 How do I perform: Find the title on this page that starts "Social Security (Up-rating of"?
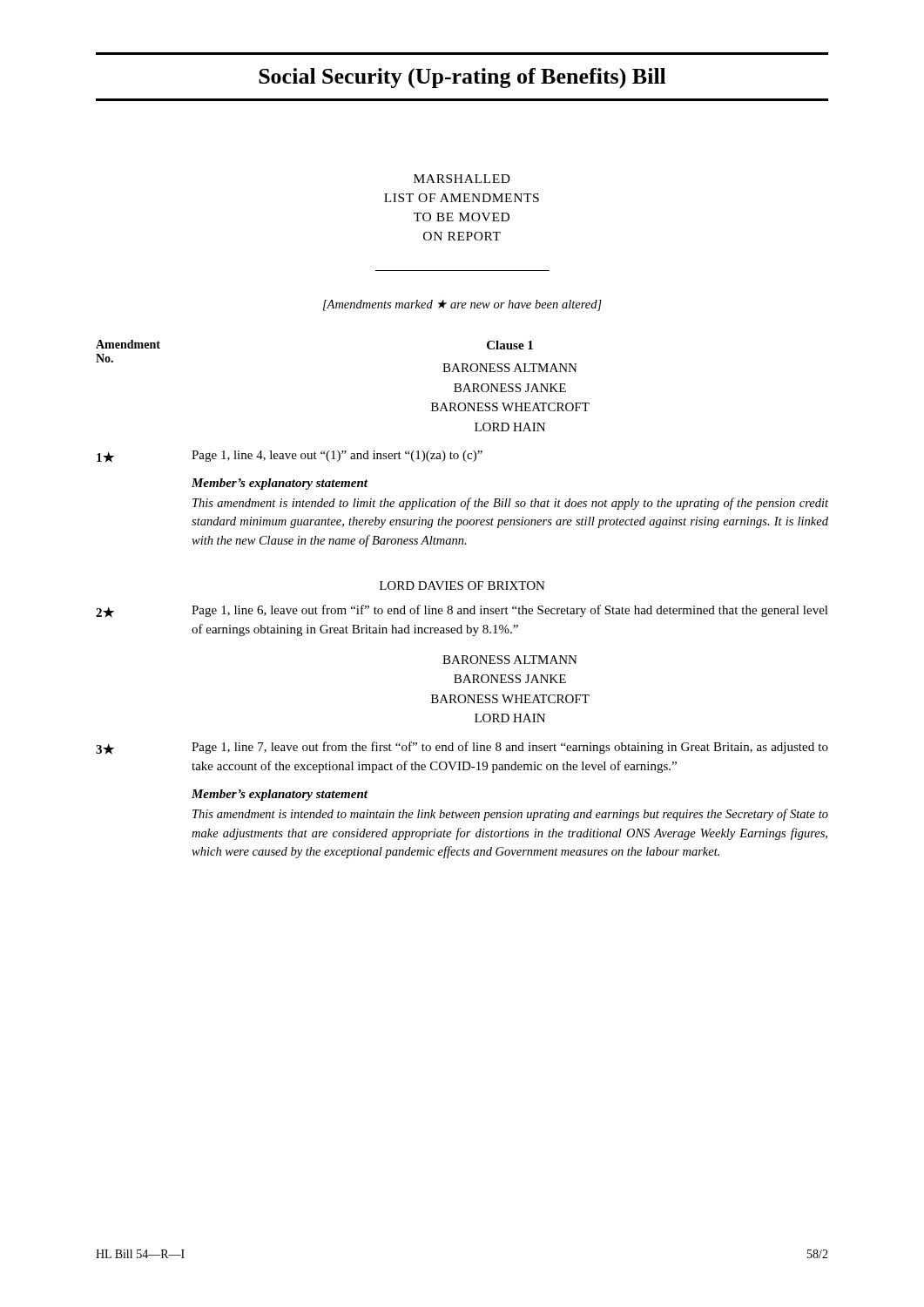click(x=462, y=77)
